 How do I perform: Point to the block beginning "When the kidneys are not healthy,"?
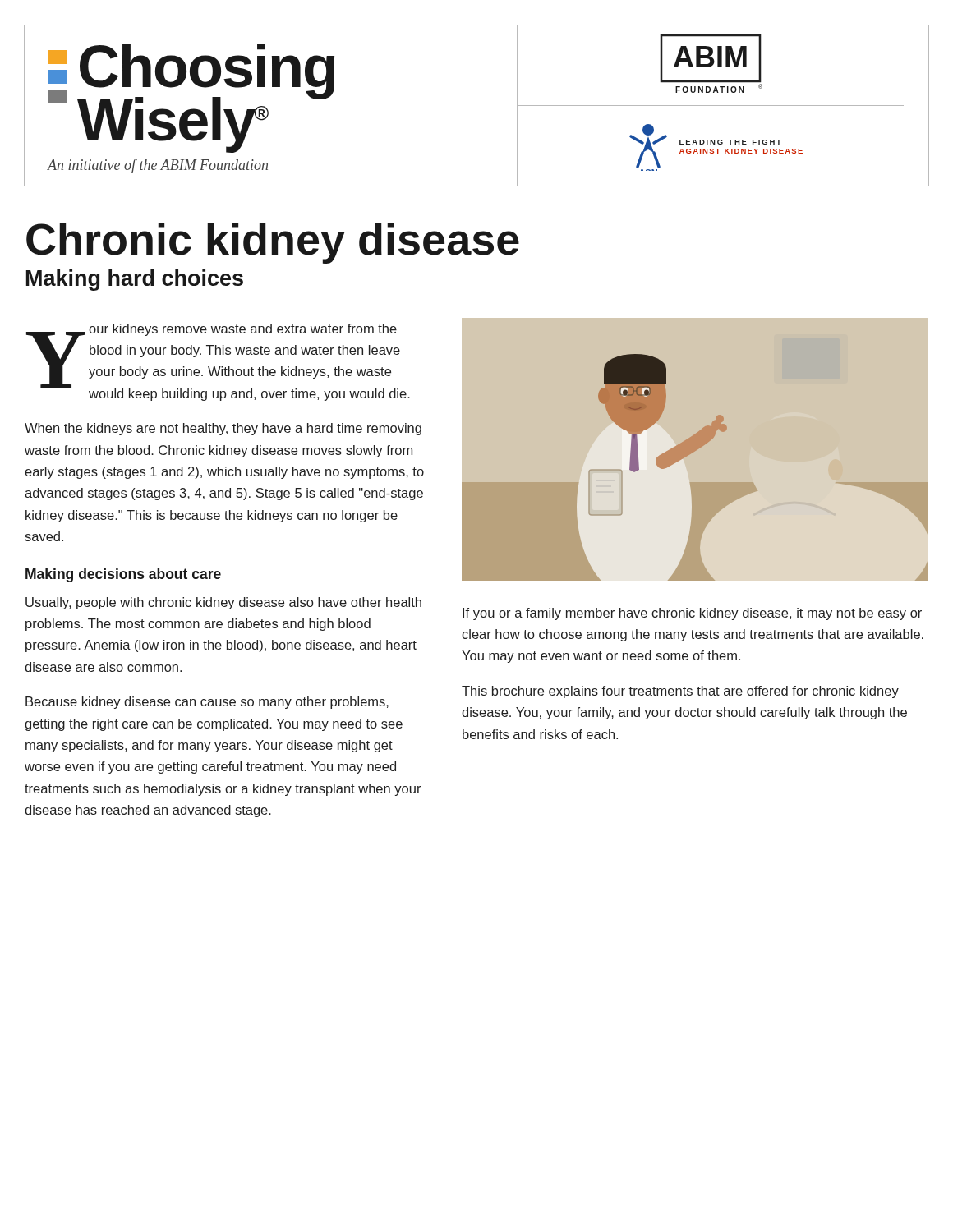224,482
